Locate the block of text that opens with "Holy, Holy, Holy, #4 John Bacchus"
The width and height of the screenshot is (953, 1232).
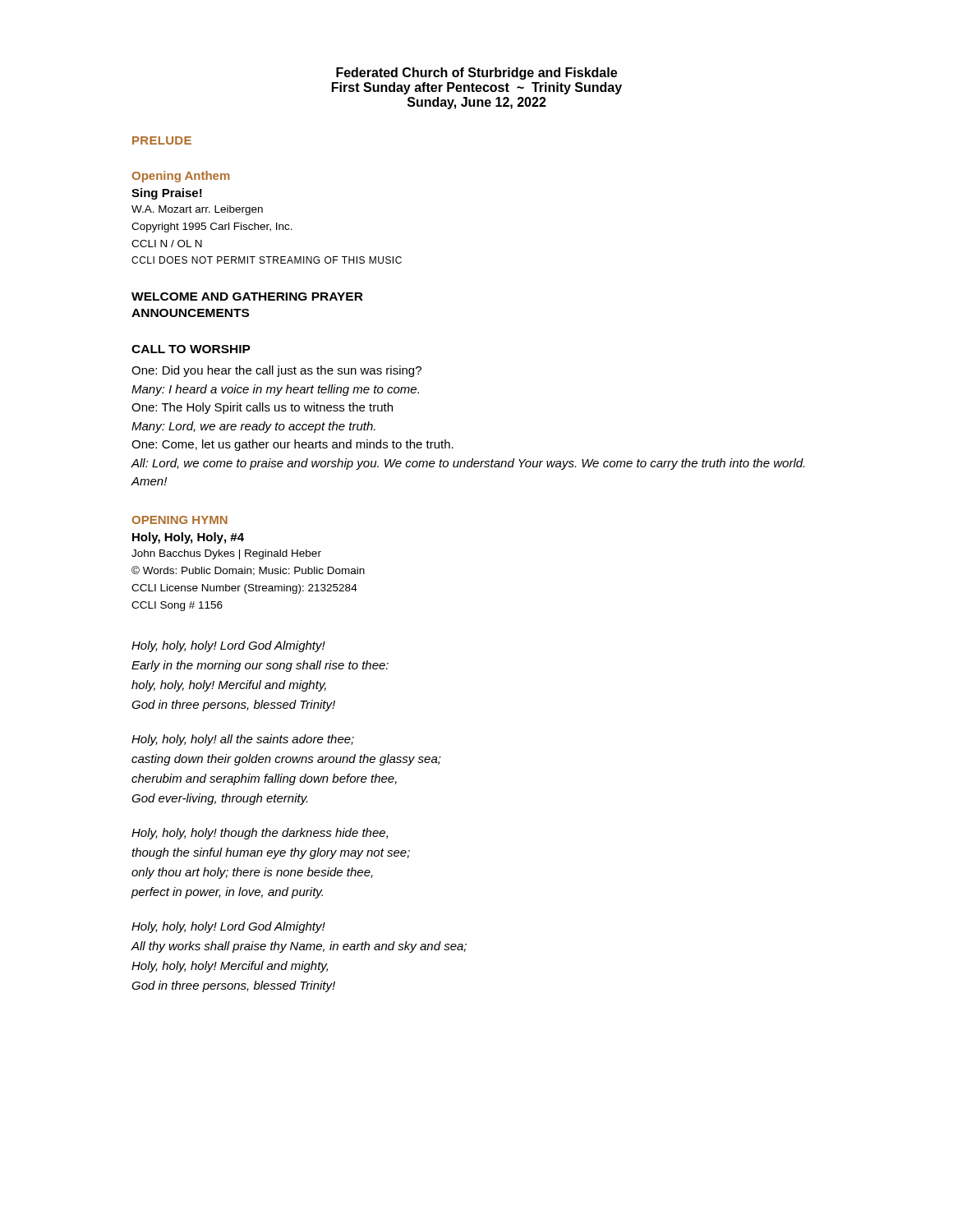pyautogui.click(x=188, y=538)
